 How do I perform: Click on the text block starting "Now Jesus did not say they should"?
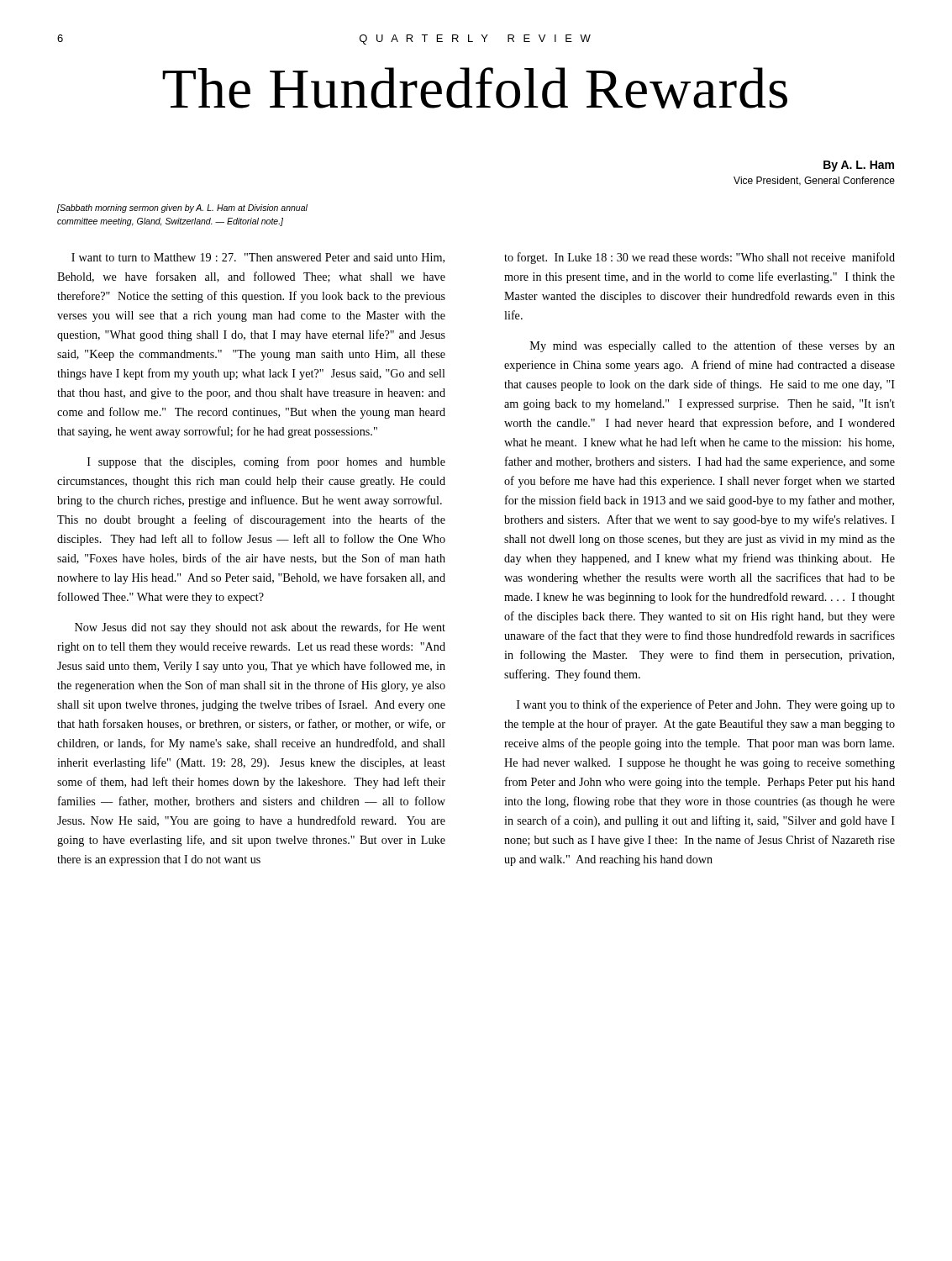[251, 743]
